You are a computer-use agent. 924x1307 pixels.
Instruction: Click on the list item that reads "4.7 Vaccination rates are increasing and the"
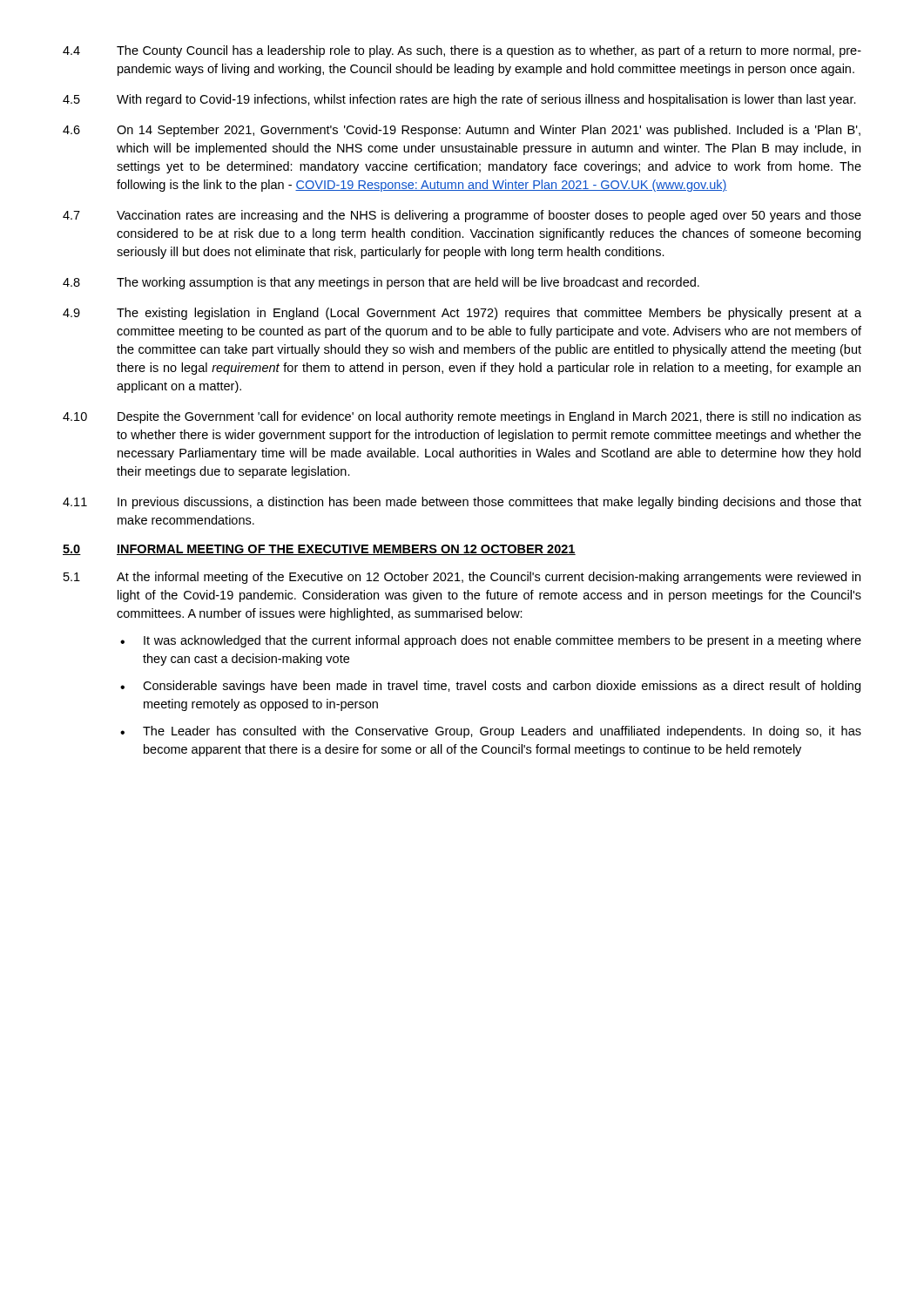tap(462, 234)
